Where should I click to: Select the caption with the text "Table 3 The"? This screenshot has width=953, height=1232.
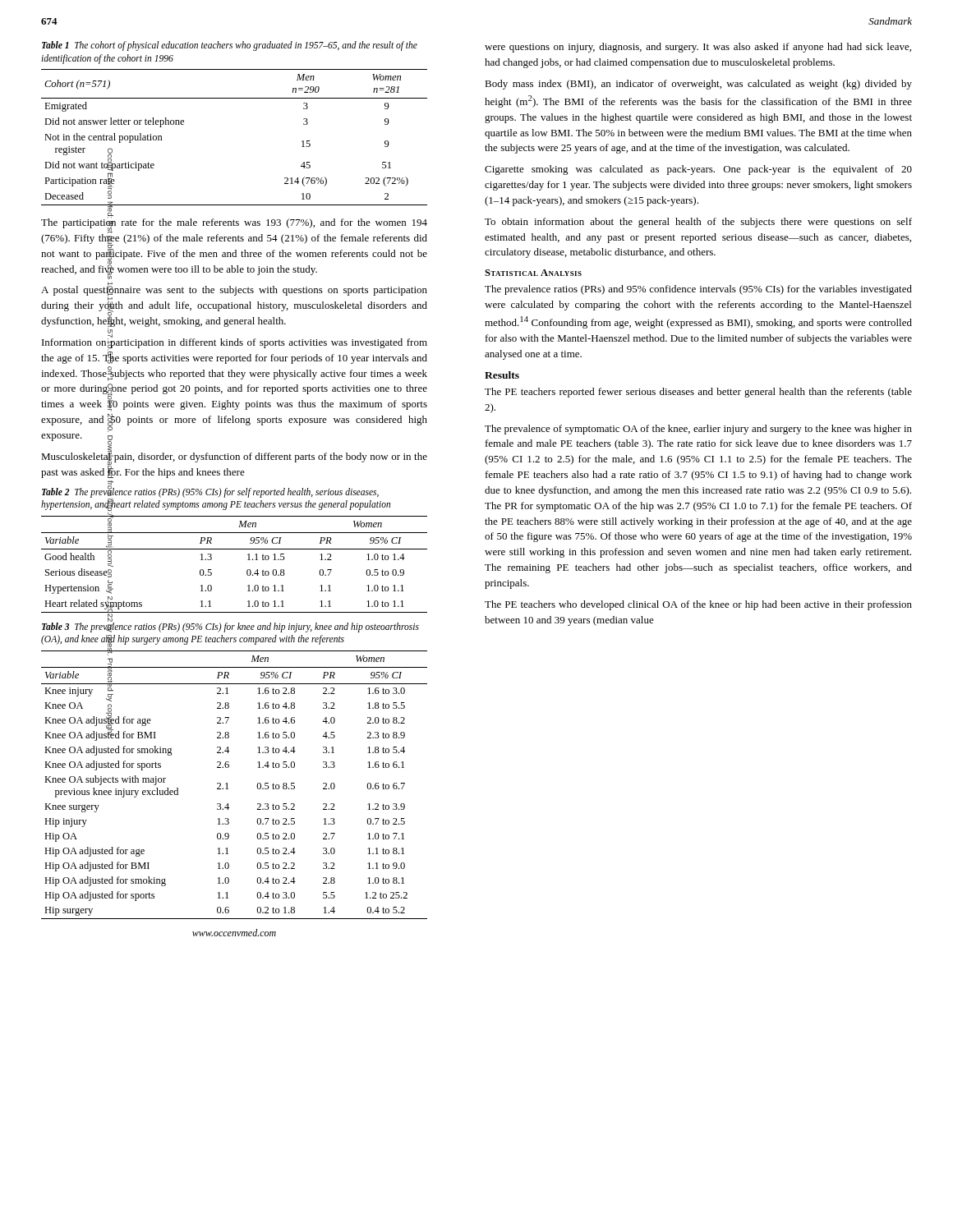click(x=230, y=633)
